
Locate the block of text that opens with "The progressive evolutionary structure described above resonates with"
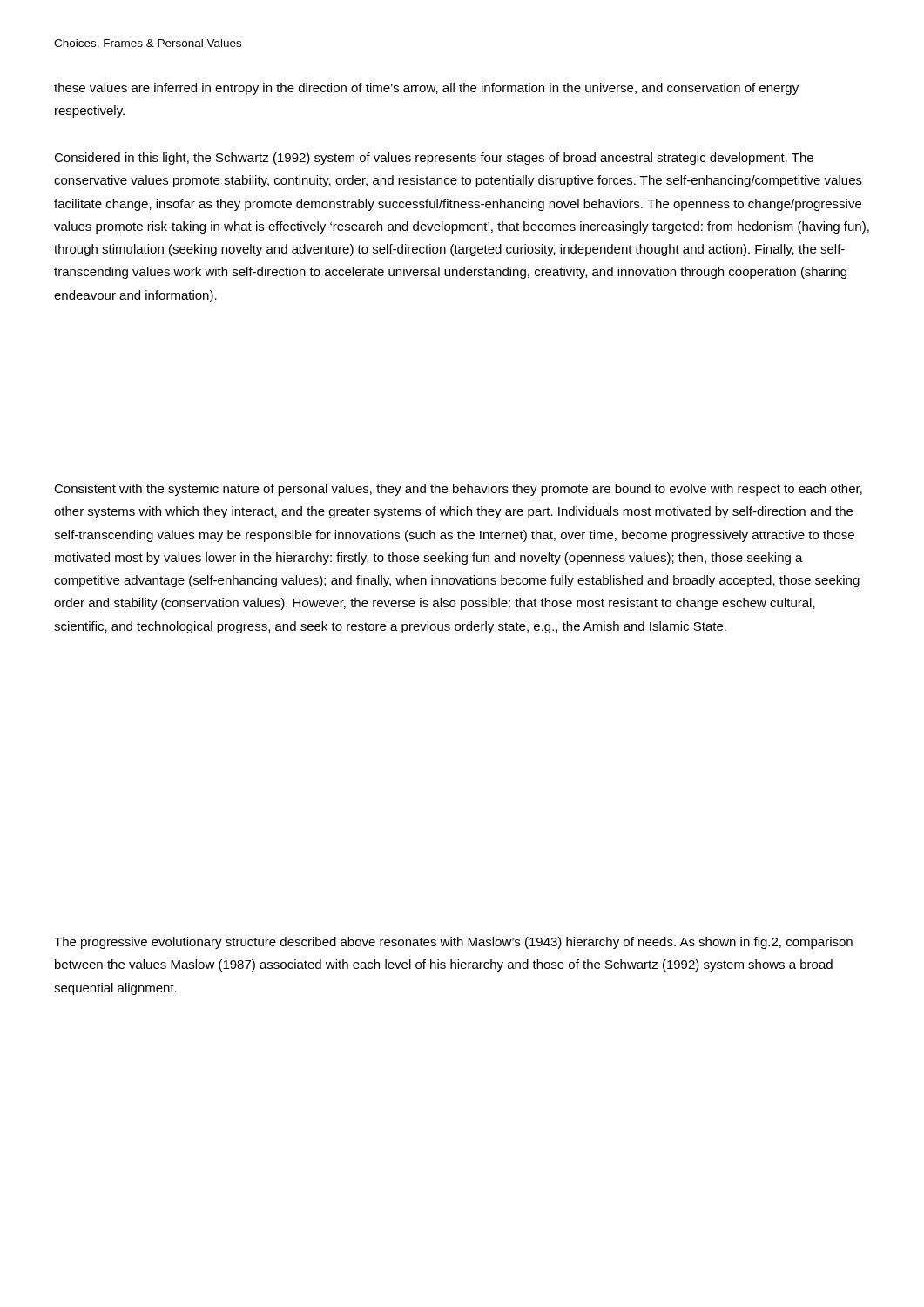(454, 964)
